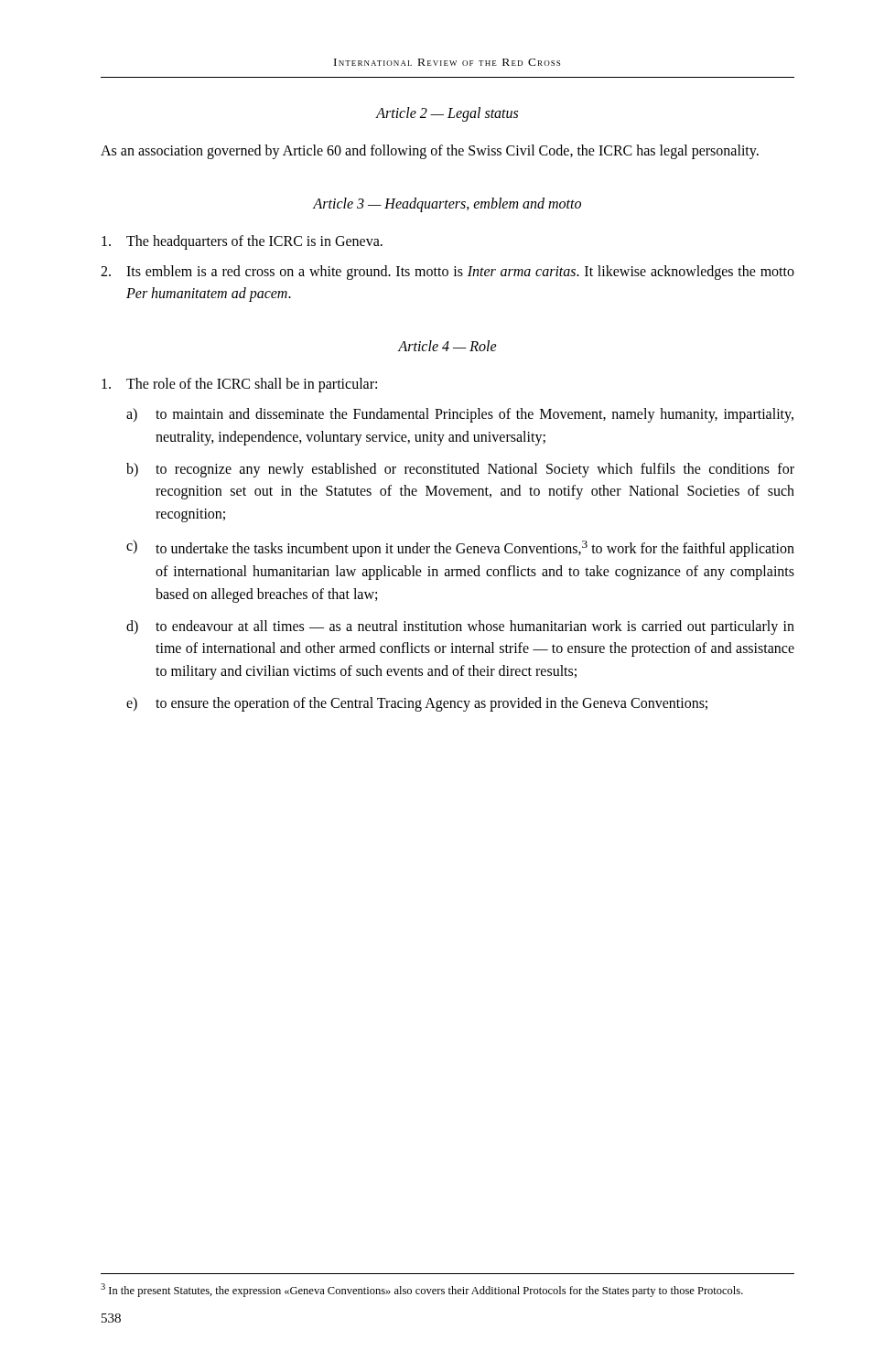
Task: Navigate to the region starting "d) to endeavour at"
Action: point(460,649)
